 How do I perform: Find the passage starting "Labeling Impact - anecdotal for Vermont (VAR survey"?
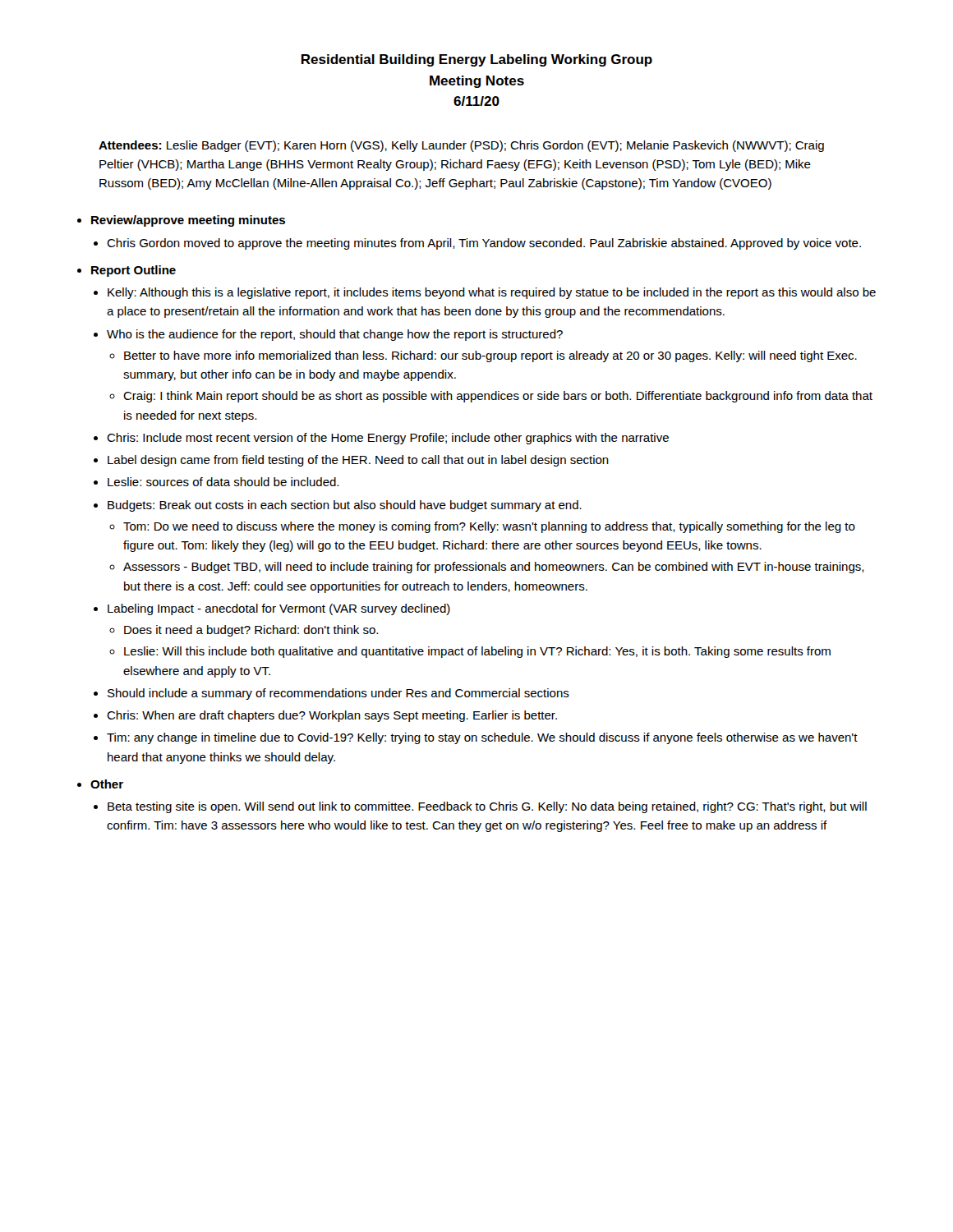[493, 640]
